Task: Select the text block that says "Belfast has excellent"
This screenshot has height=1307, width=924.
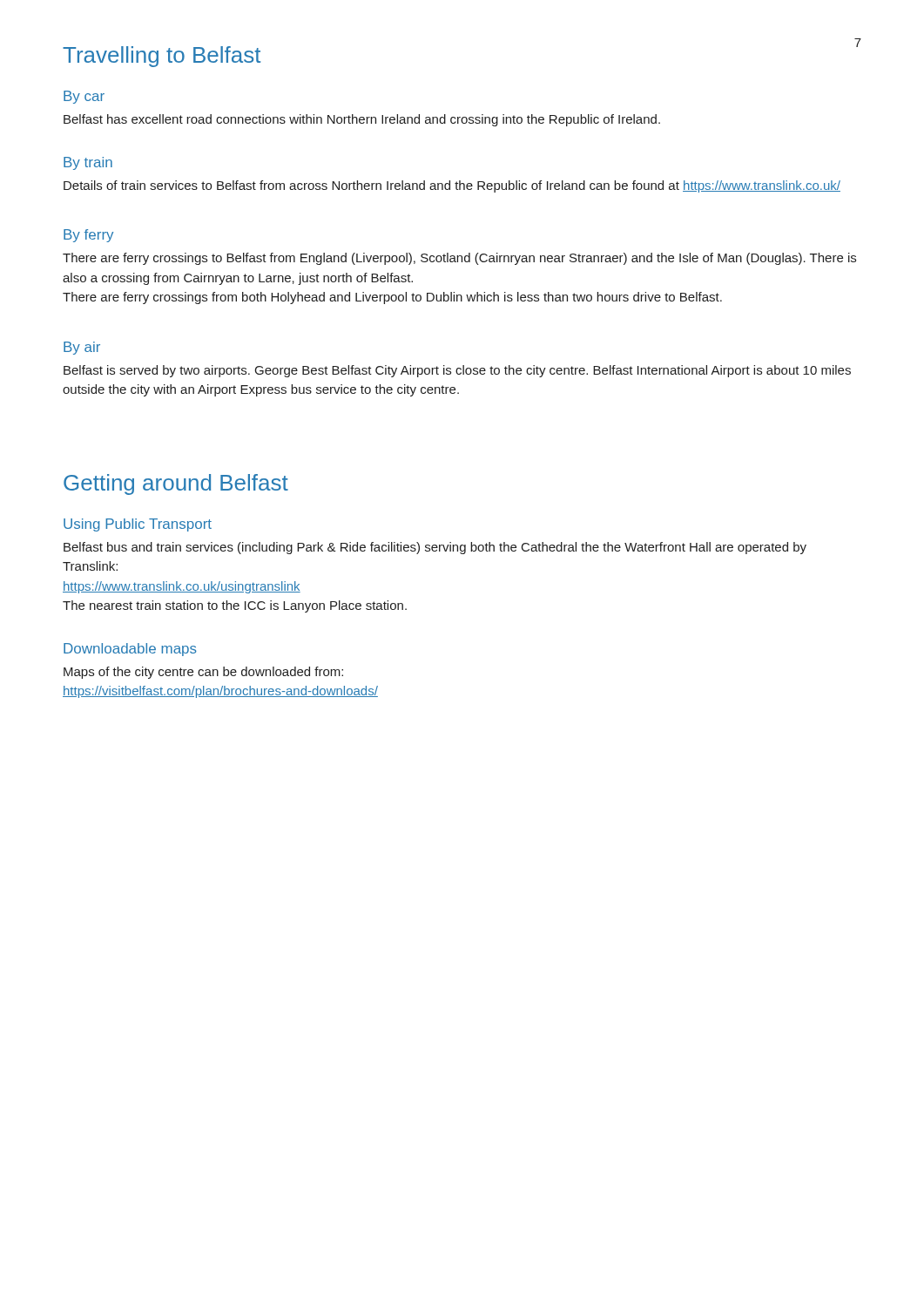Action: point(462,120)
